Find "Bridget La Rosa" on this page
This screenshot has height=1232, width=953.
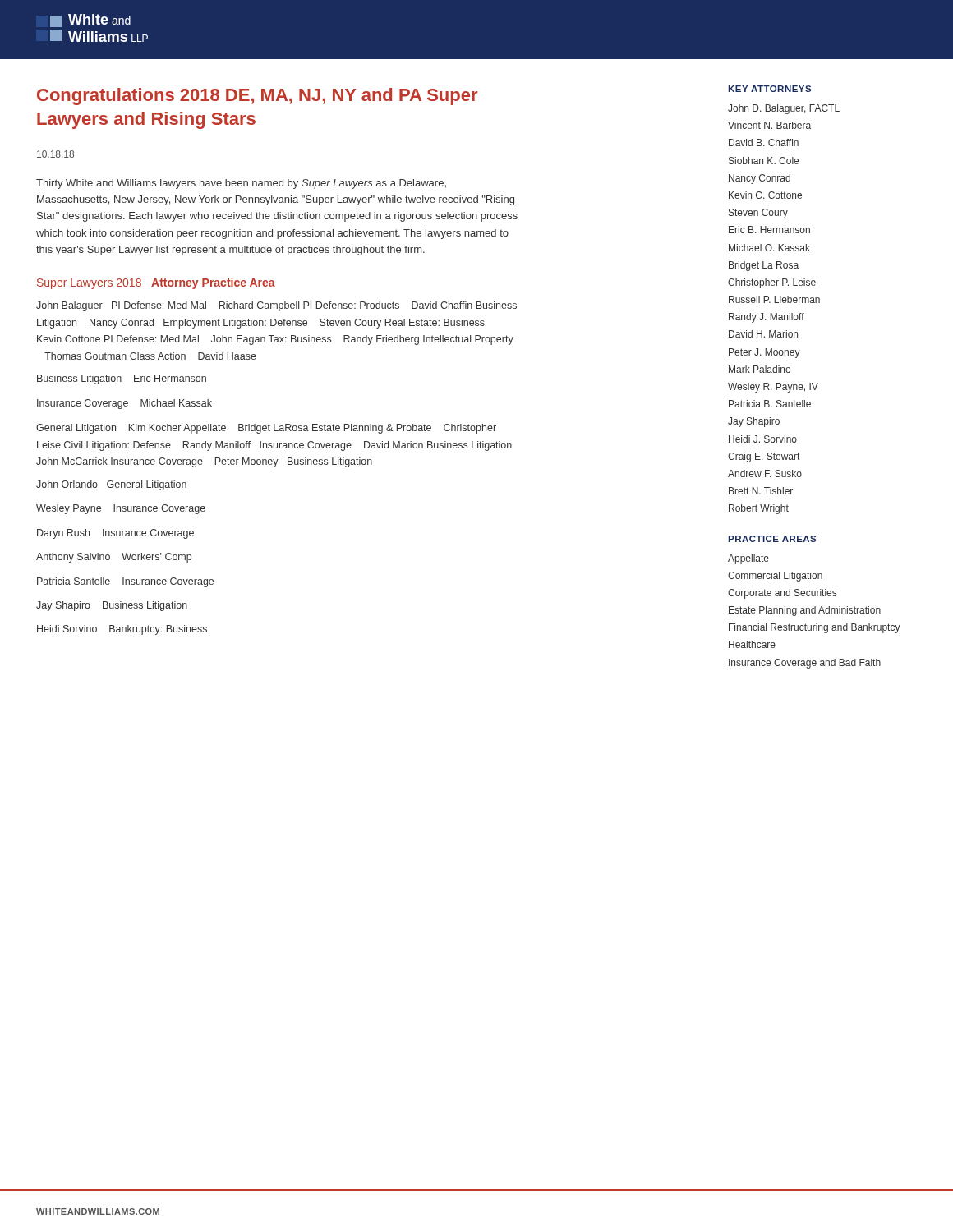click(763, 265)
